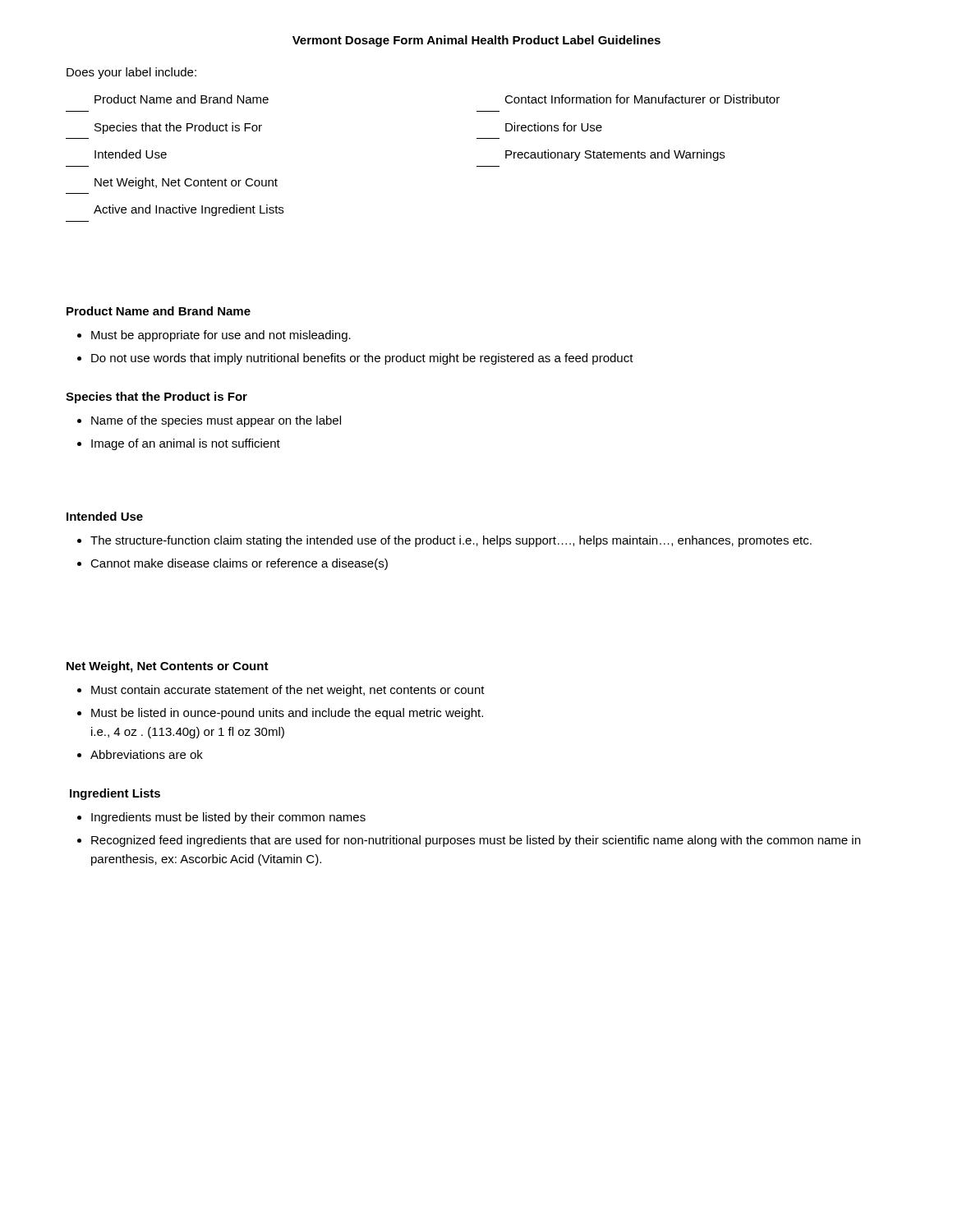The width and height of the screenshot is (953, 1232).
Task: Find the text starting "Name of the species must appear"
Action: 216,420
